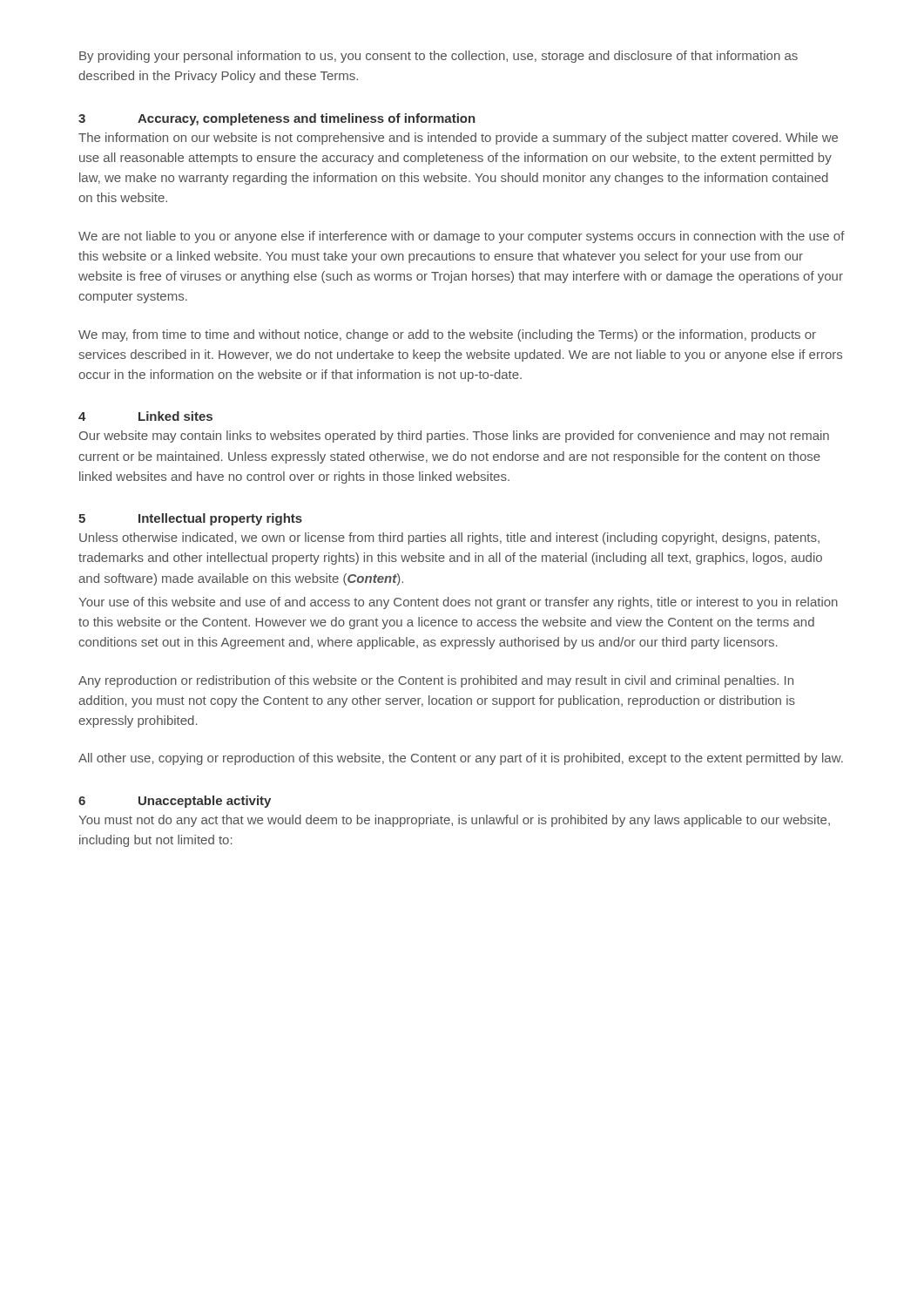924x1307 pixels.
Task: Click the passage that begins "You must not do any act that we"
Action: coord(455,829)
